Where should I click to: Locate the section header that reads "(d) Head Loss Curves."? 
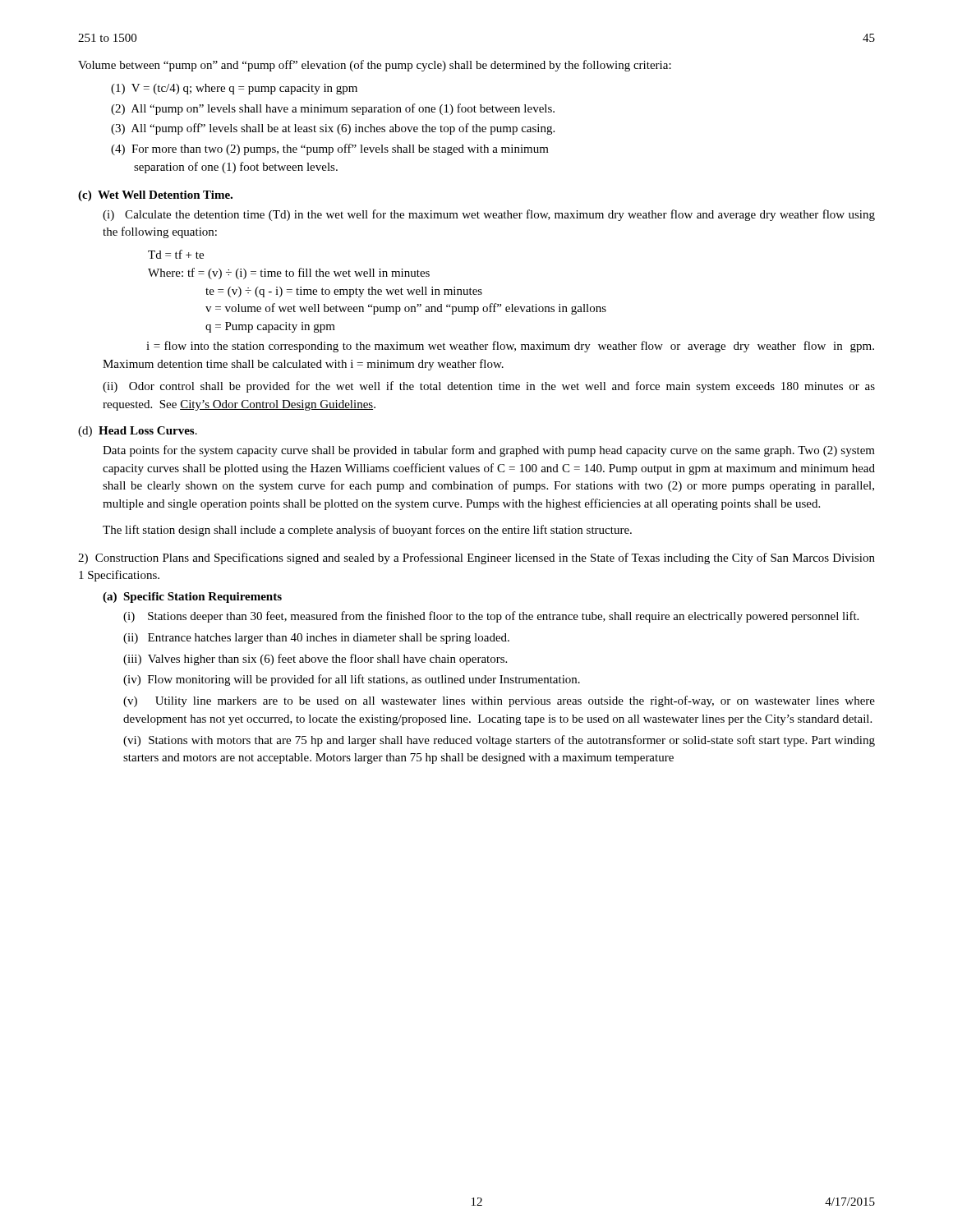(138, 430)
